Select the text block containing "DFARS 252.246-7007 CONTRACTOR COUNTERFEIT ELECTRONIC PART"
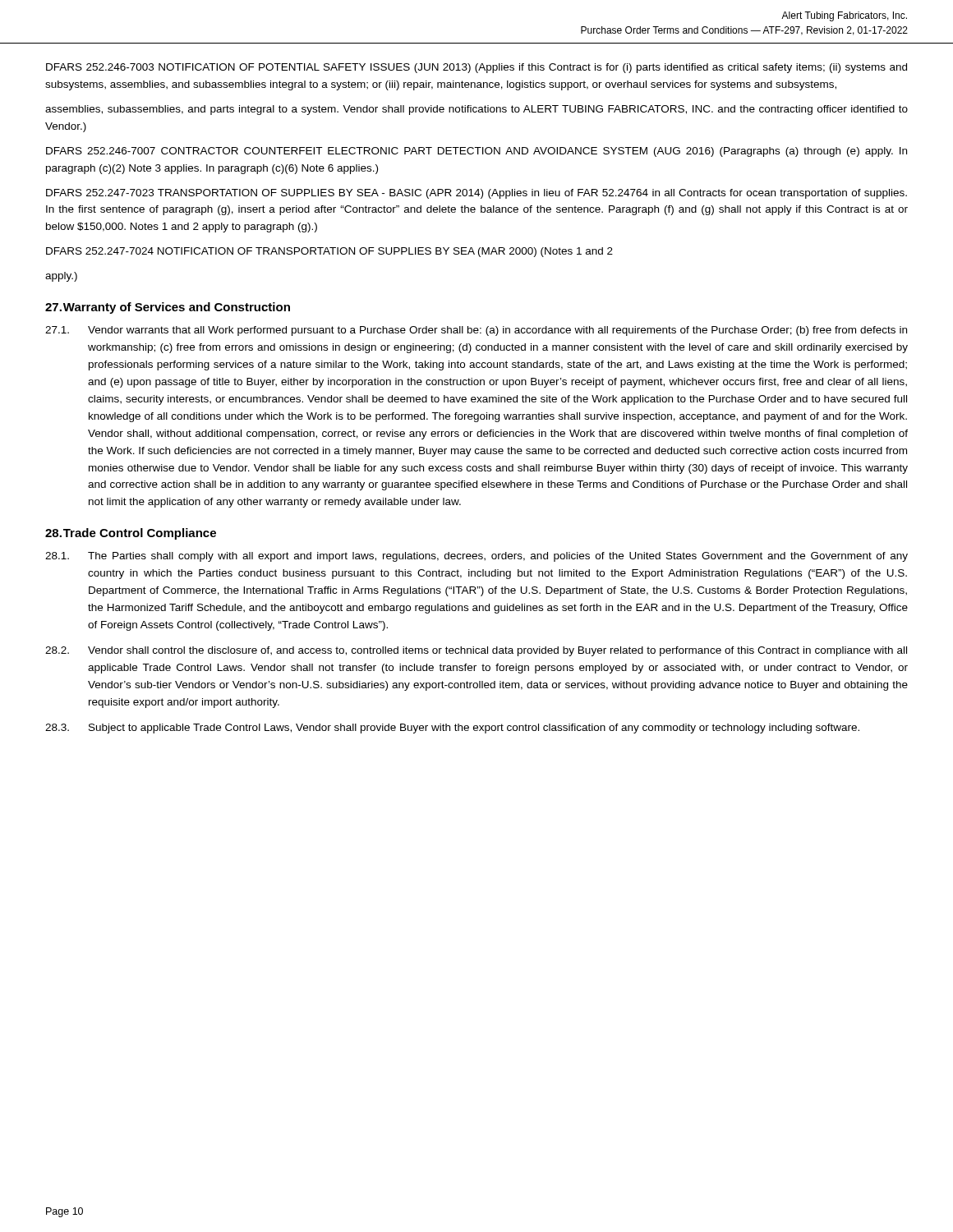 tap(476, 159)
